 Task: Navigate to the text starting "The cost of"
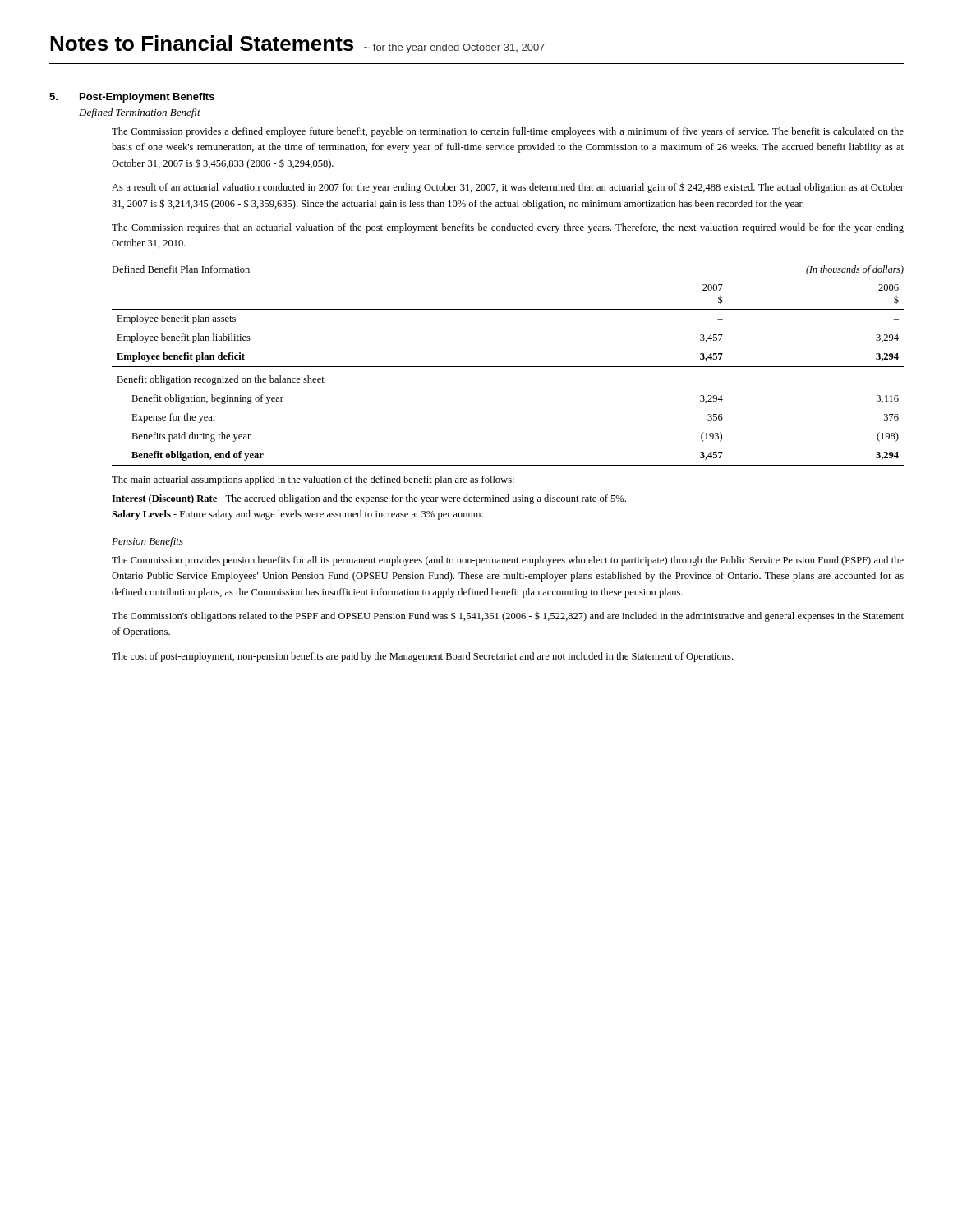click(423, 656)
